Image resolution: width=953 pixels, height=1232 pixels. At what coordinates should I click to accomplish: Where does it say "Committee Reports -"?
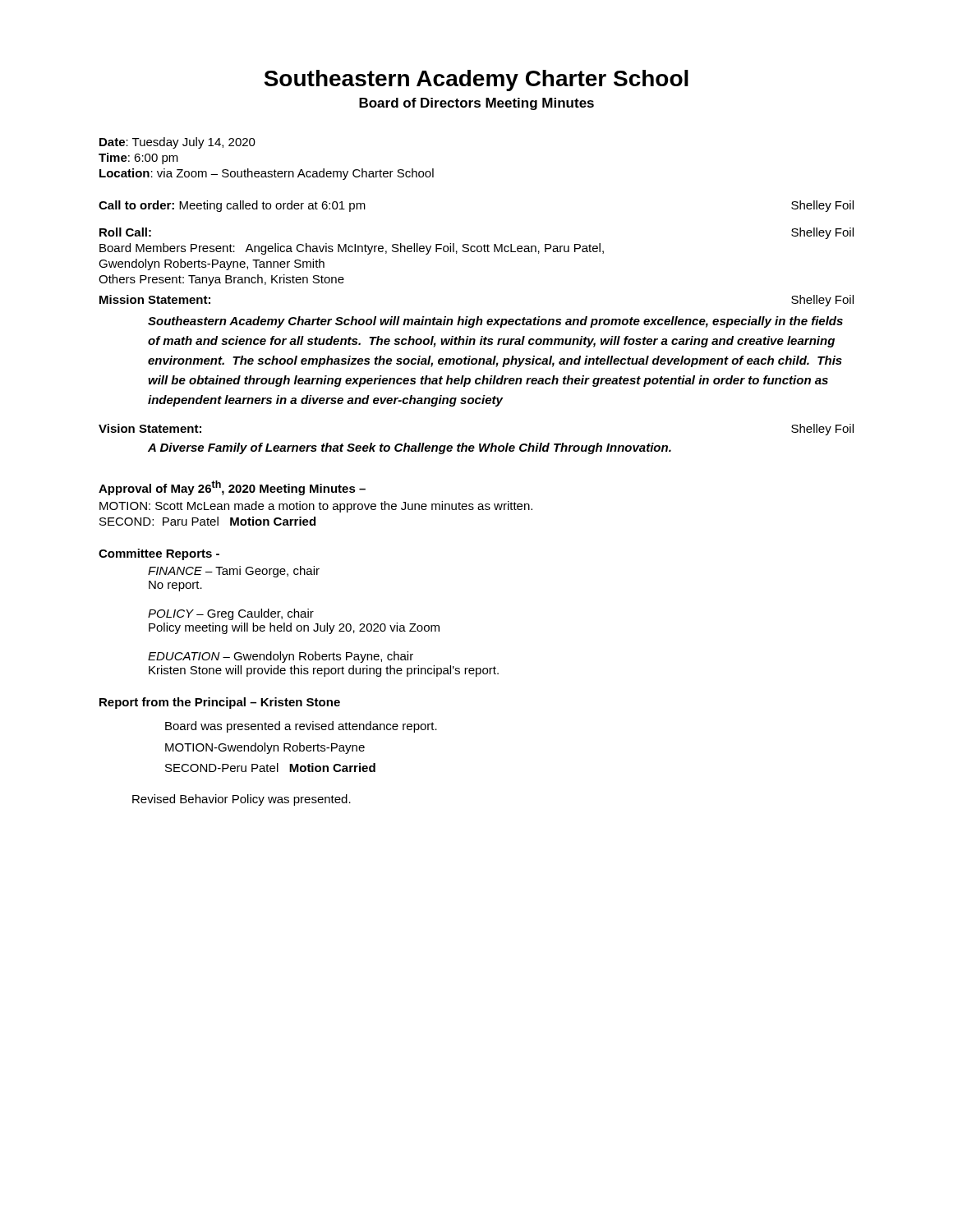(x=159, y=553)
